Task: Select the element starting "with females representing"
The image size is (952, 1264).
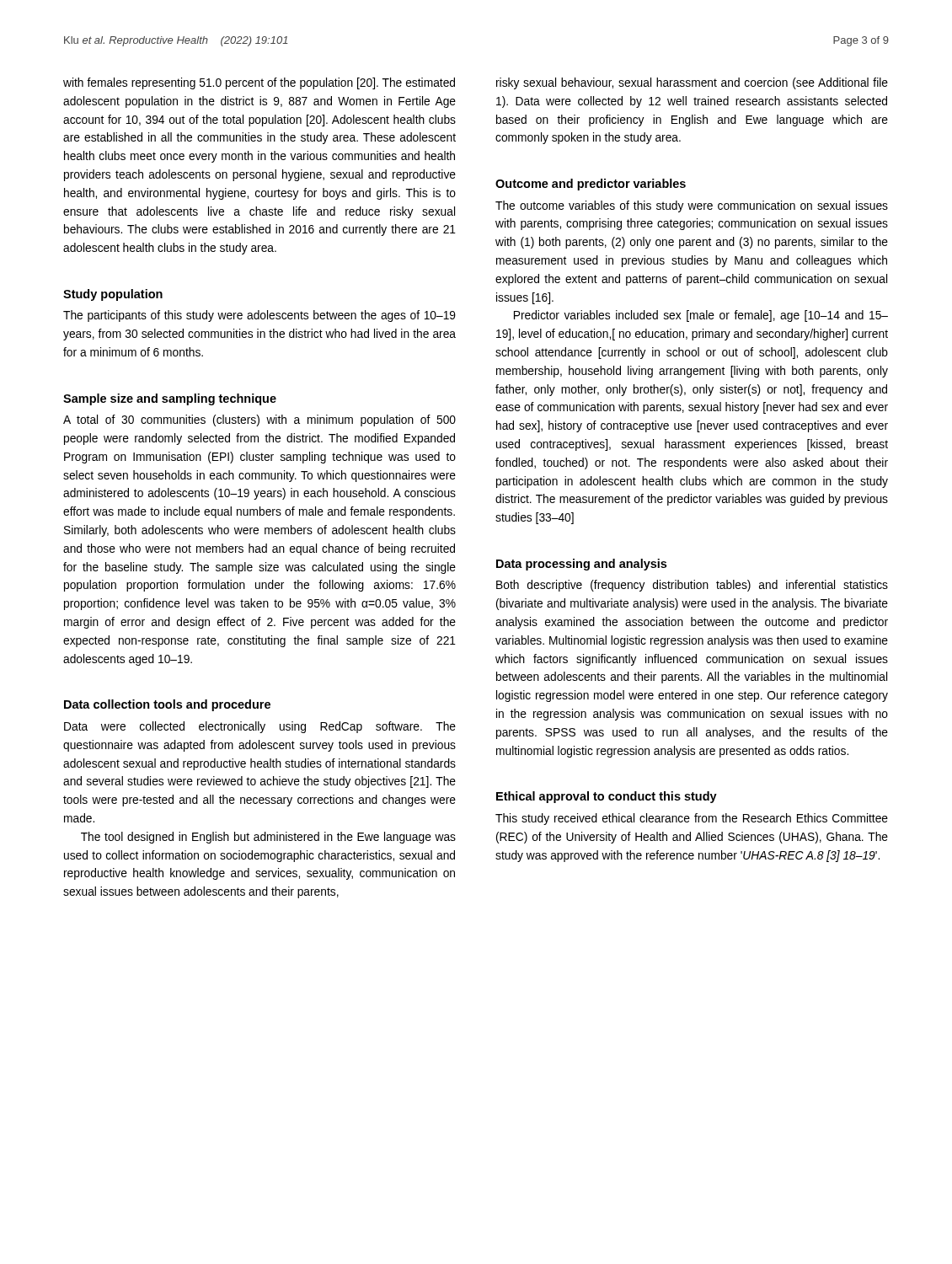Action: pos(260,166)
